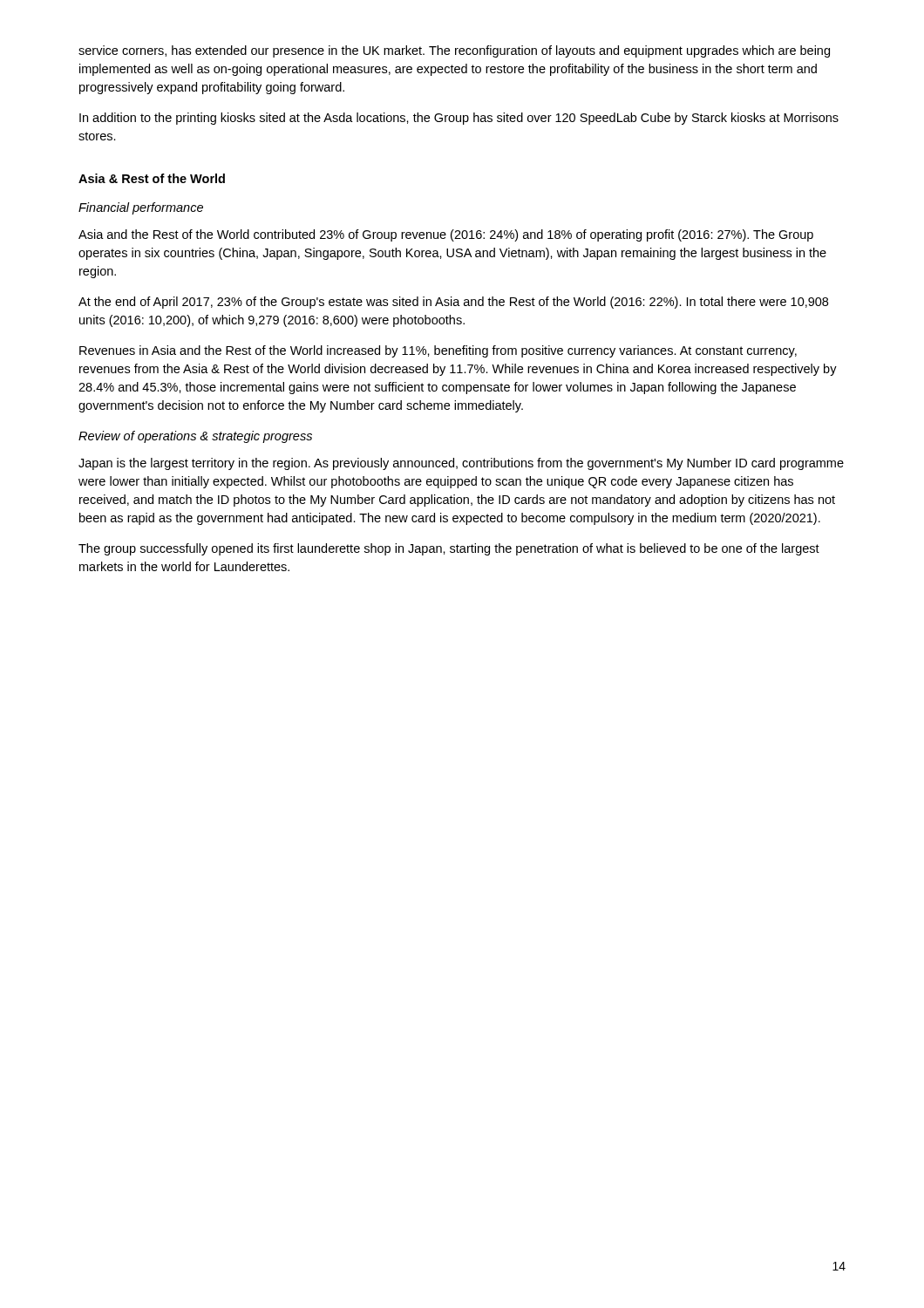Image resolution: width=924 pixels, height=1308 pixels.
Task: Find the text with the text "Review of operations & strategic progress"
Action: tap(195, 437)
